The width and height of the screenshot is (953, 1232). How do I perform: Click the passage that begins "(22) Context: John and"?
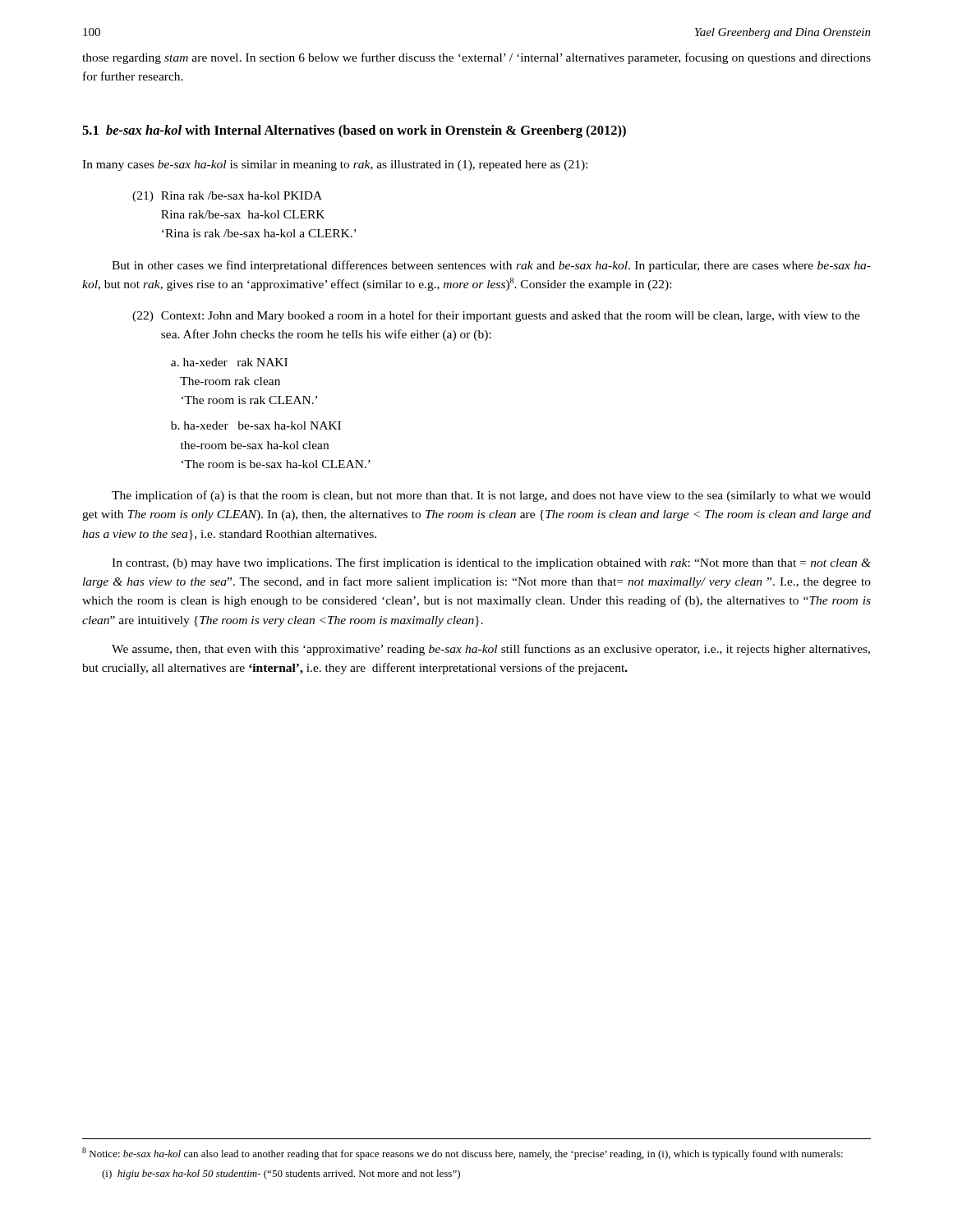coord(496,316)
